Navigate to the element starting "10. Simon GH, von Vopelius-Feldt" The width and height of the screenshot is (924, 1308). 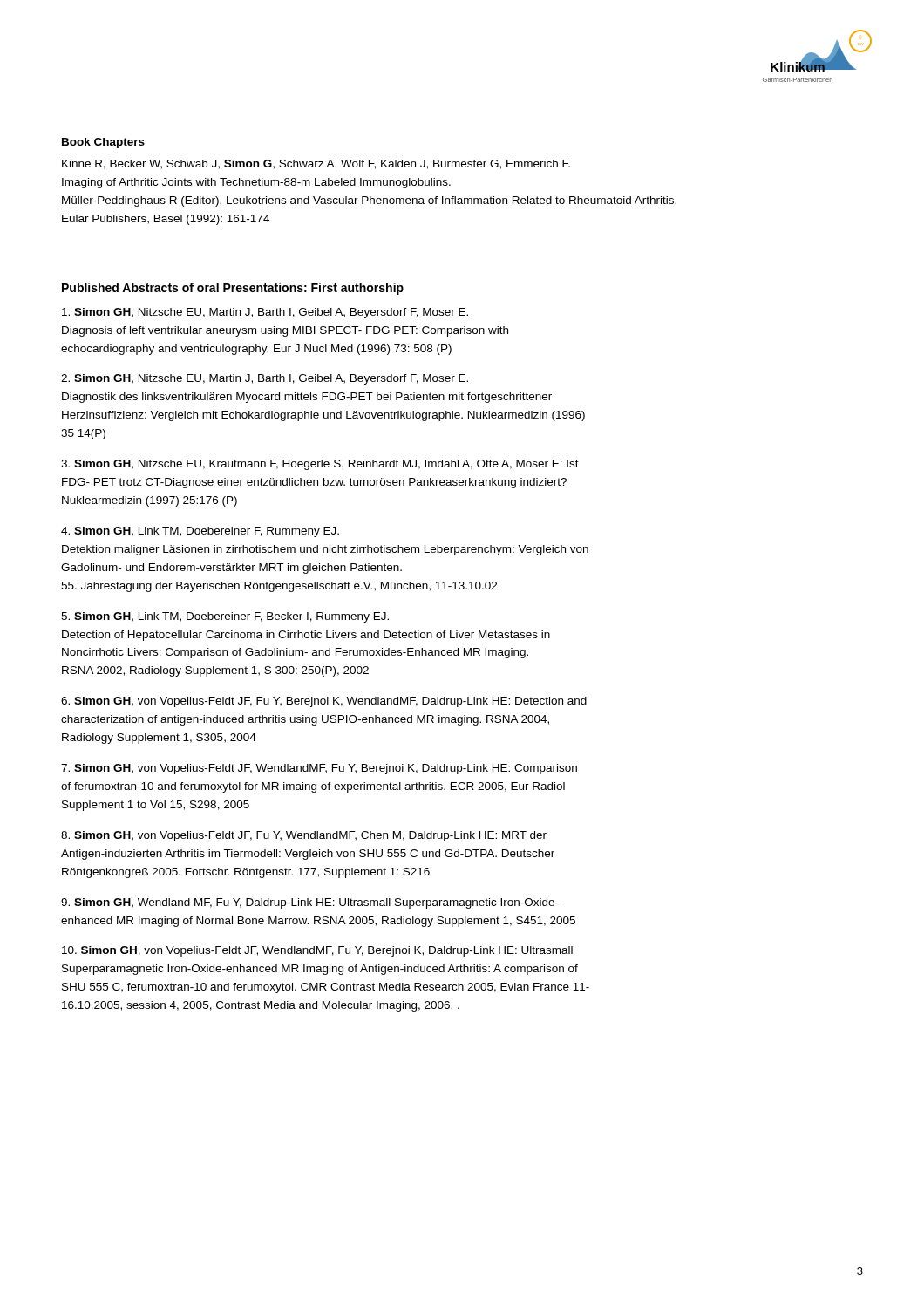point(325,978)
